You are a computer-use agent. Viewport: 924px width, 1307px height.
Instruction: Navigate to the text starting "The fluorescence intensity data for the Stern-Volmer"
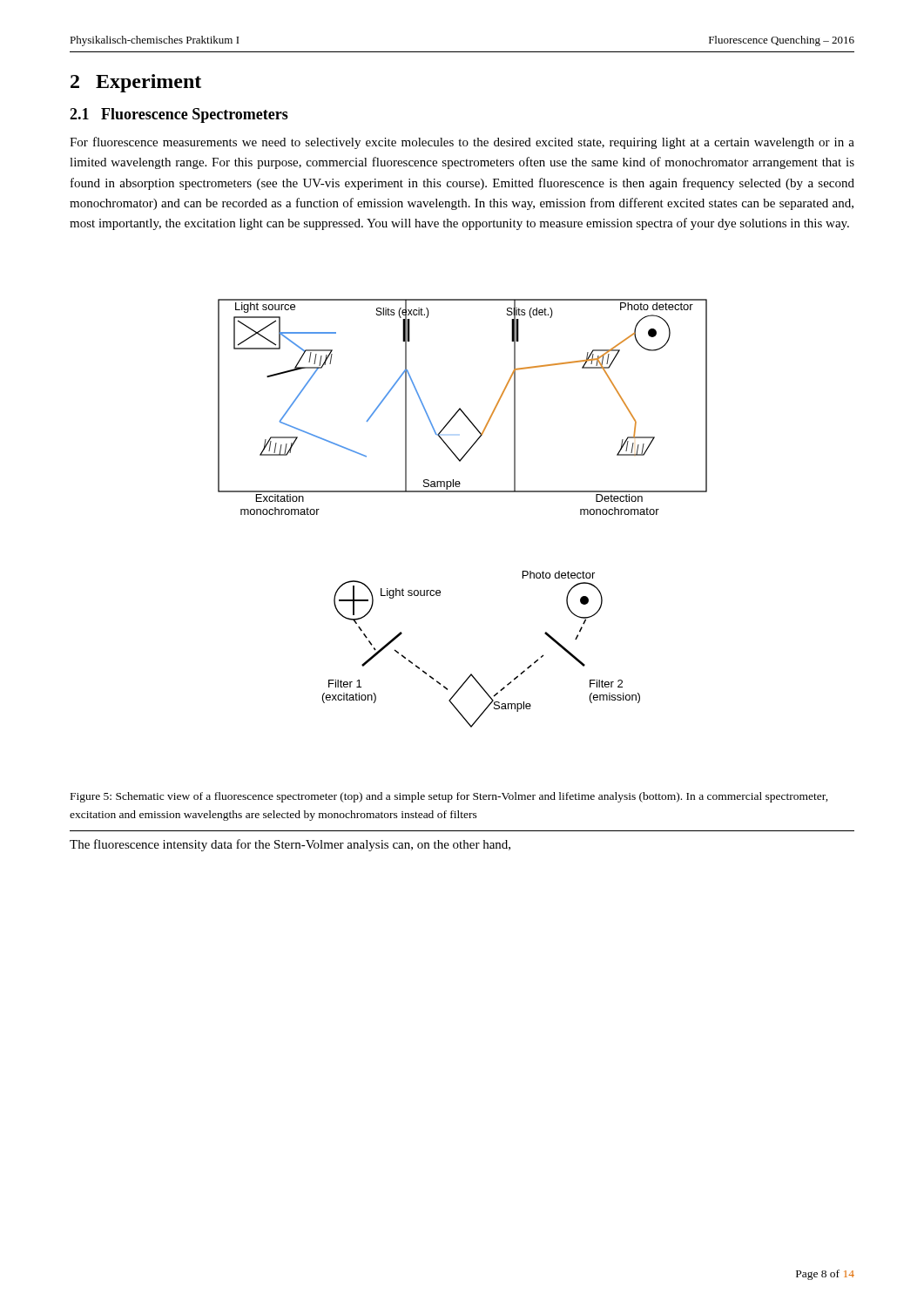(x=462, y=842)
